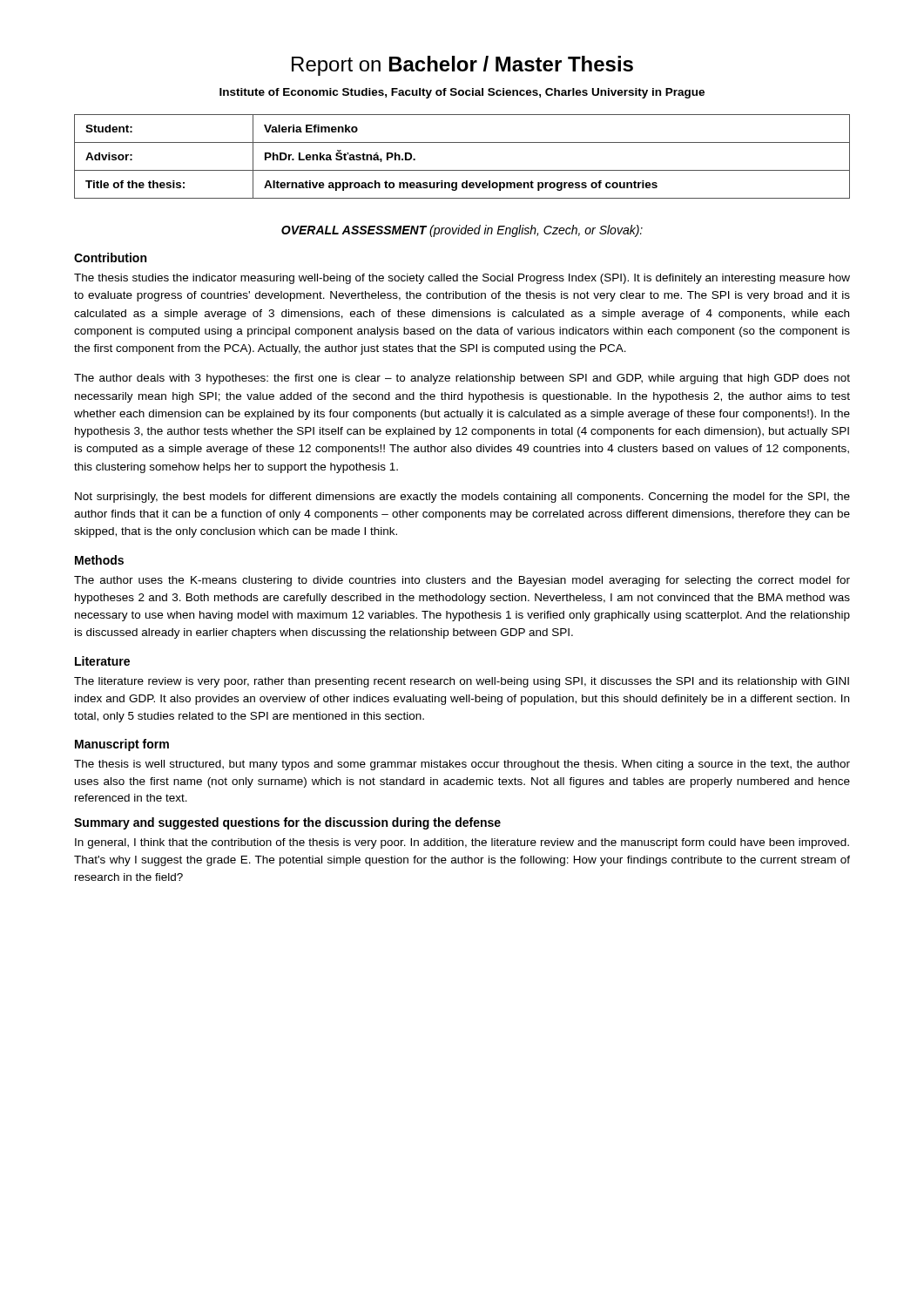Find the text block with the text "The thesis is well"
924x1307 pixels.
(462, 781)
